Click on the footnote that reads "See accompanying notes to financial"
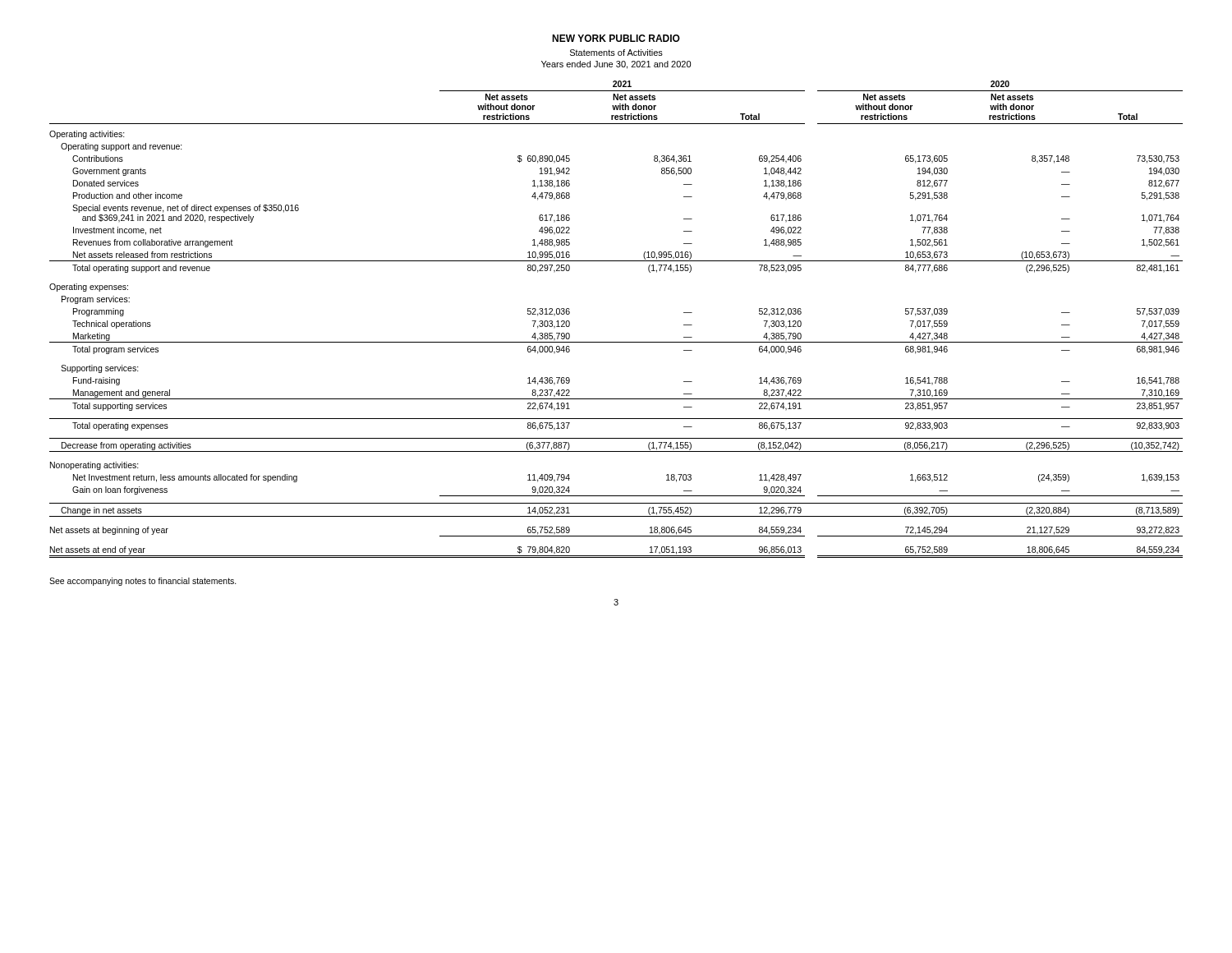Viewport: 1232px width, 953px height. 143,581
